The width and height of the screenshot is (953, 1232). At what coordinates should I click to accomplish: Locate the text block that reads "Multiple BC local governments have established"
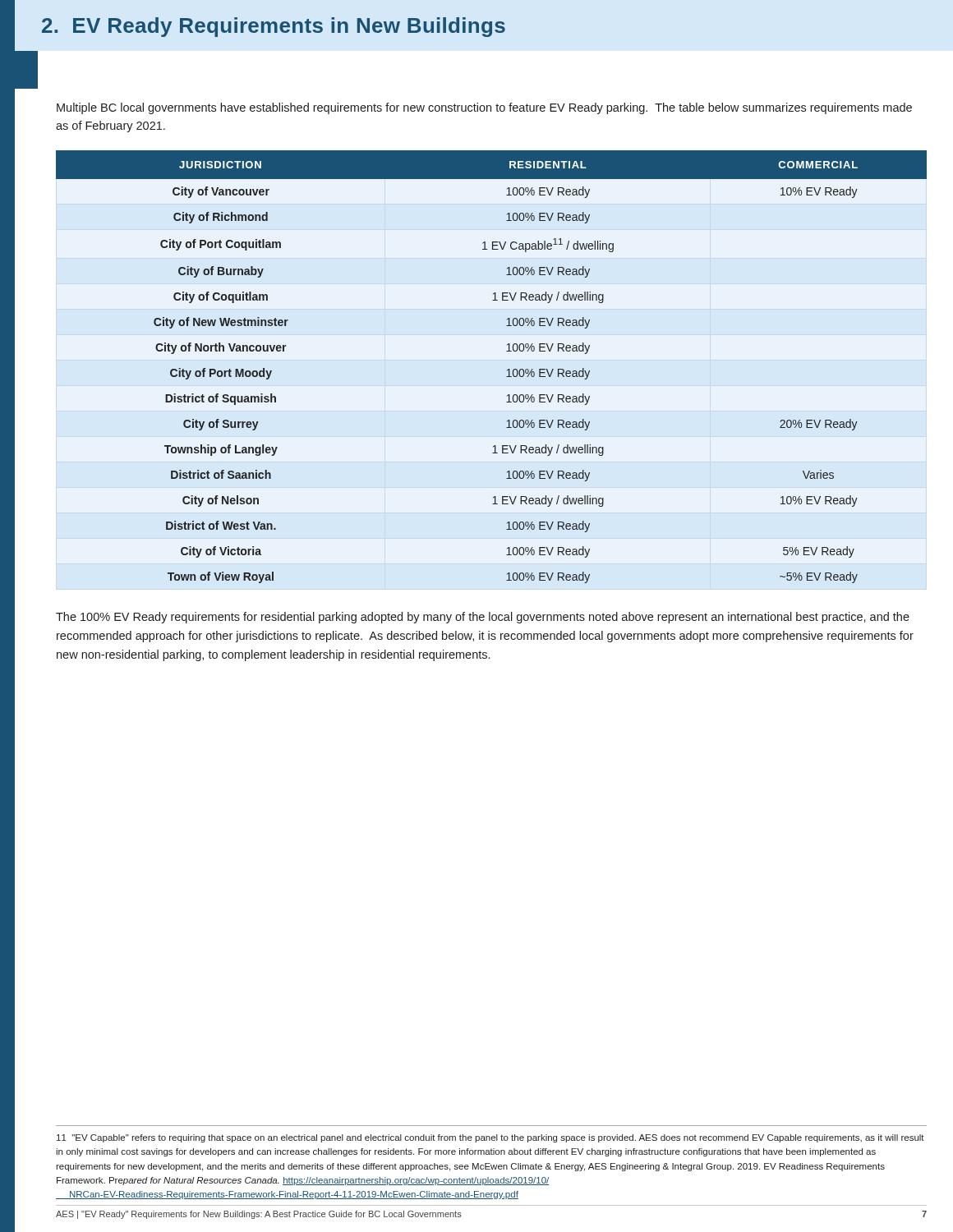[x=484, y=117]
